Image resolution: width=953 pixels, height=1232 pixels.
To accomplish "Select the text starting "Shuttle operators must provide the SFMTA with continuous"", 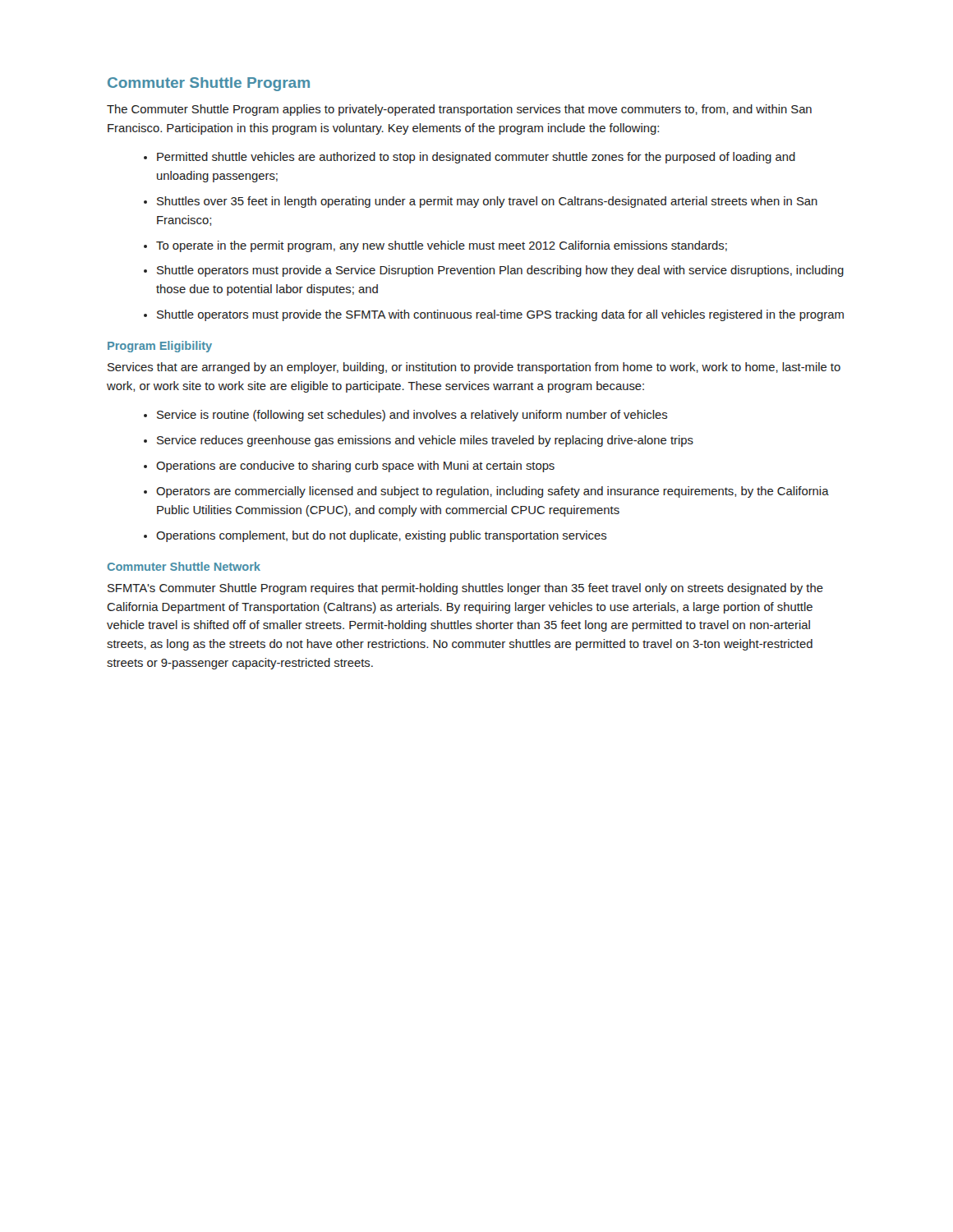I will 500,315.
